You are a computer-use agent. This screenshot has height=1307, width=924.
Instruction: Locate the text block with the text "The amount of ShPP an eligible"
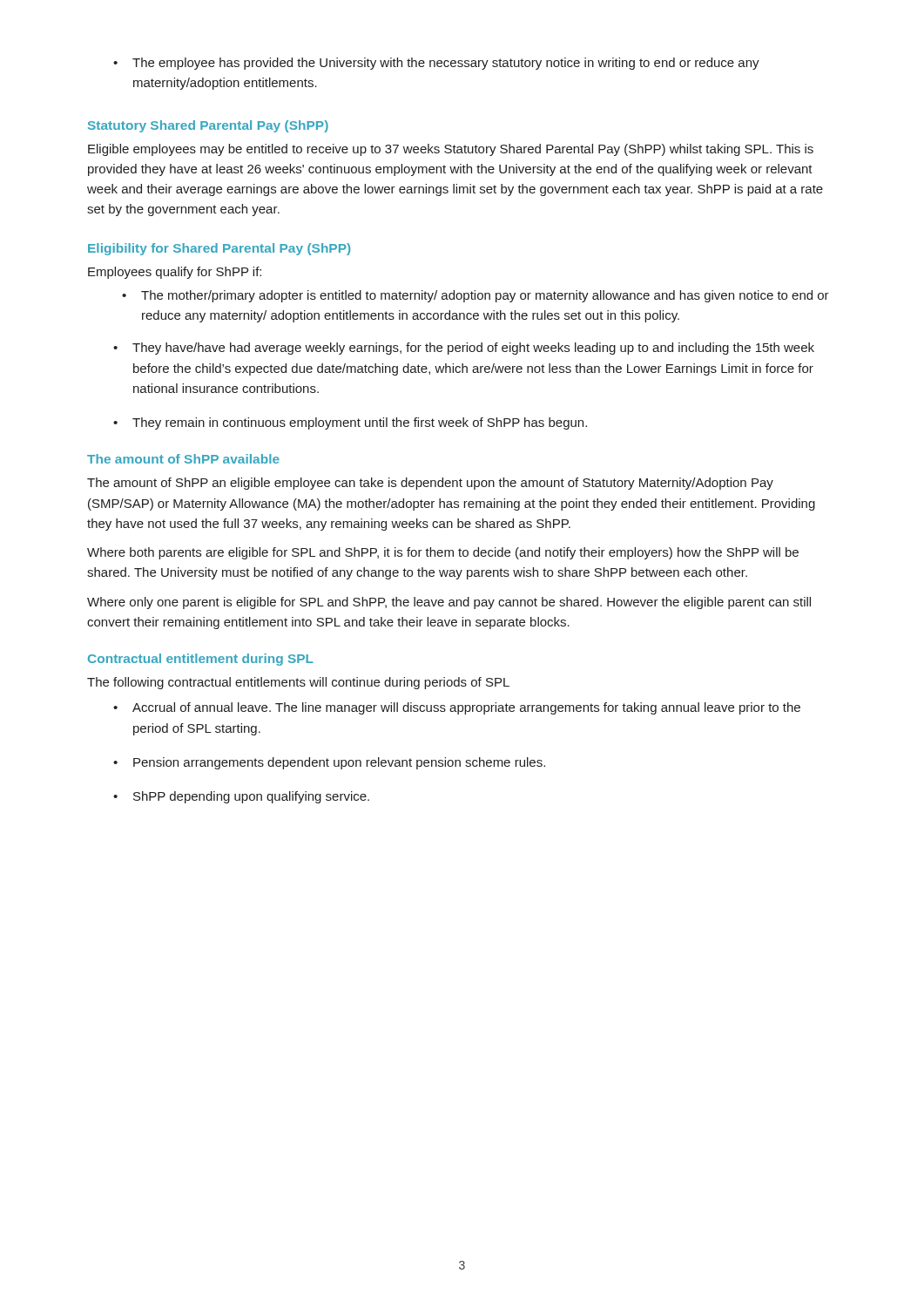pos(451,503)
